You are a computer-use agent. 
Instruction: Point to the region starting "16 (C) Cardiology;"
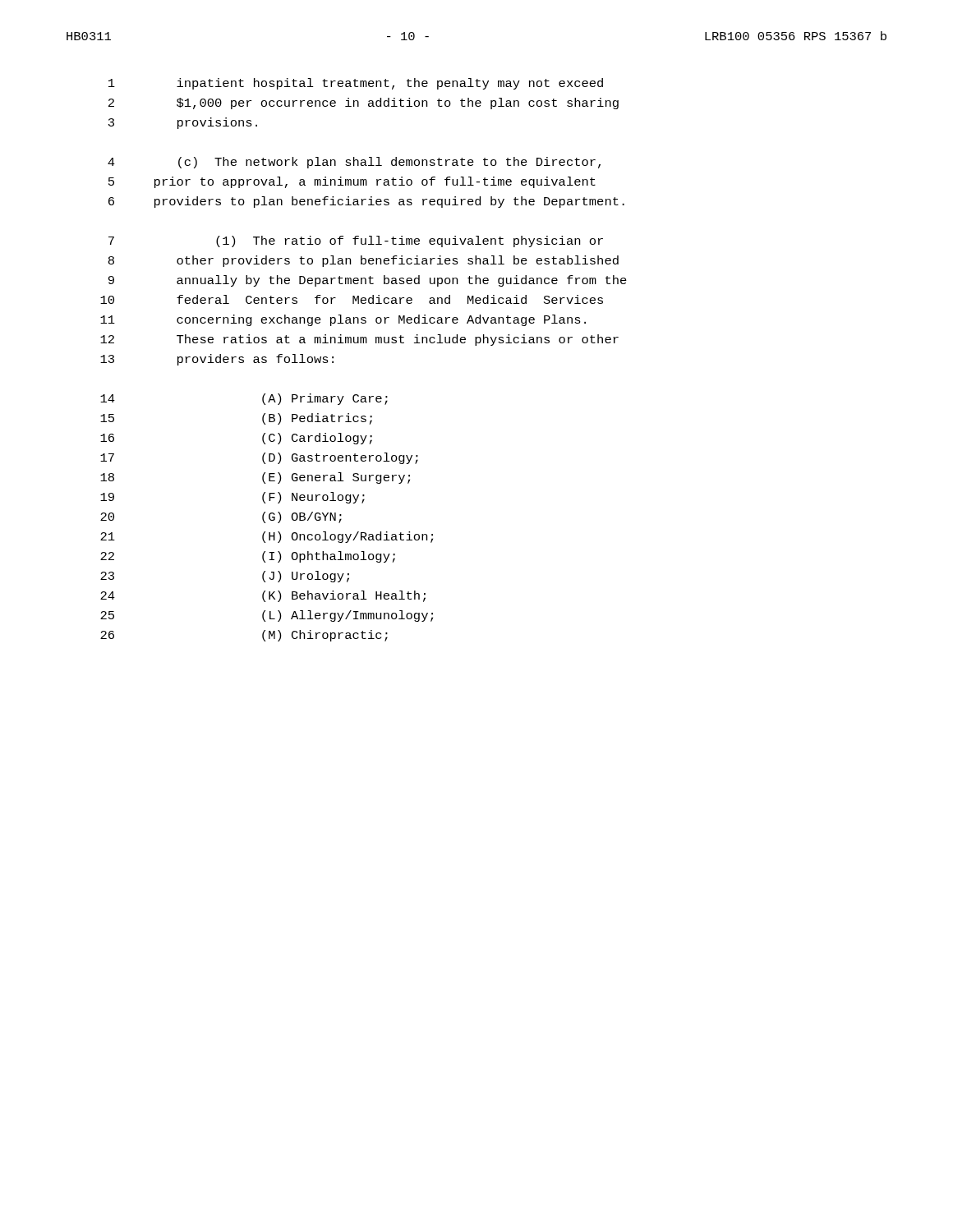(x=104, y=438)
